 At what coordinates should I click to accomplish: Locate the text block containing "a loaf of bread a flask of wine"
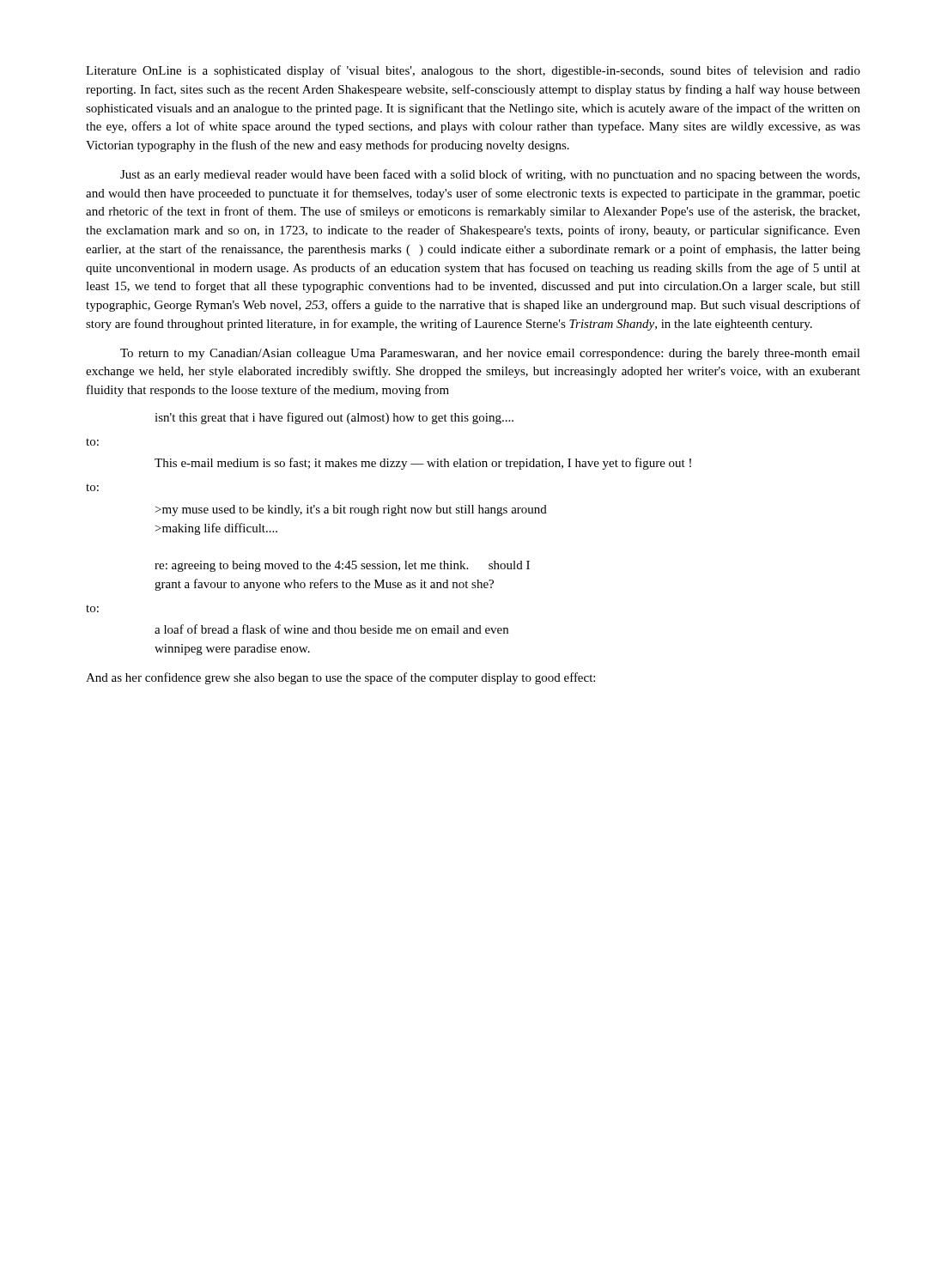(x=332, y=639)
